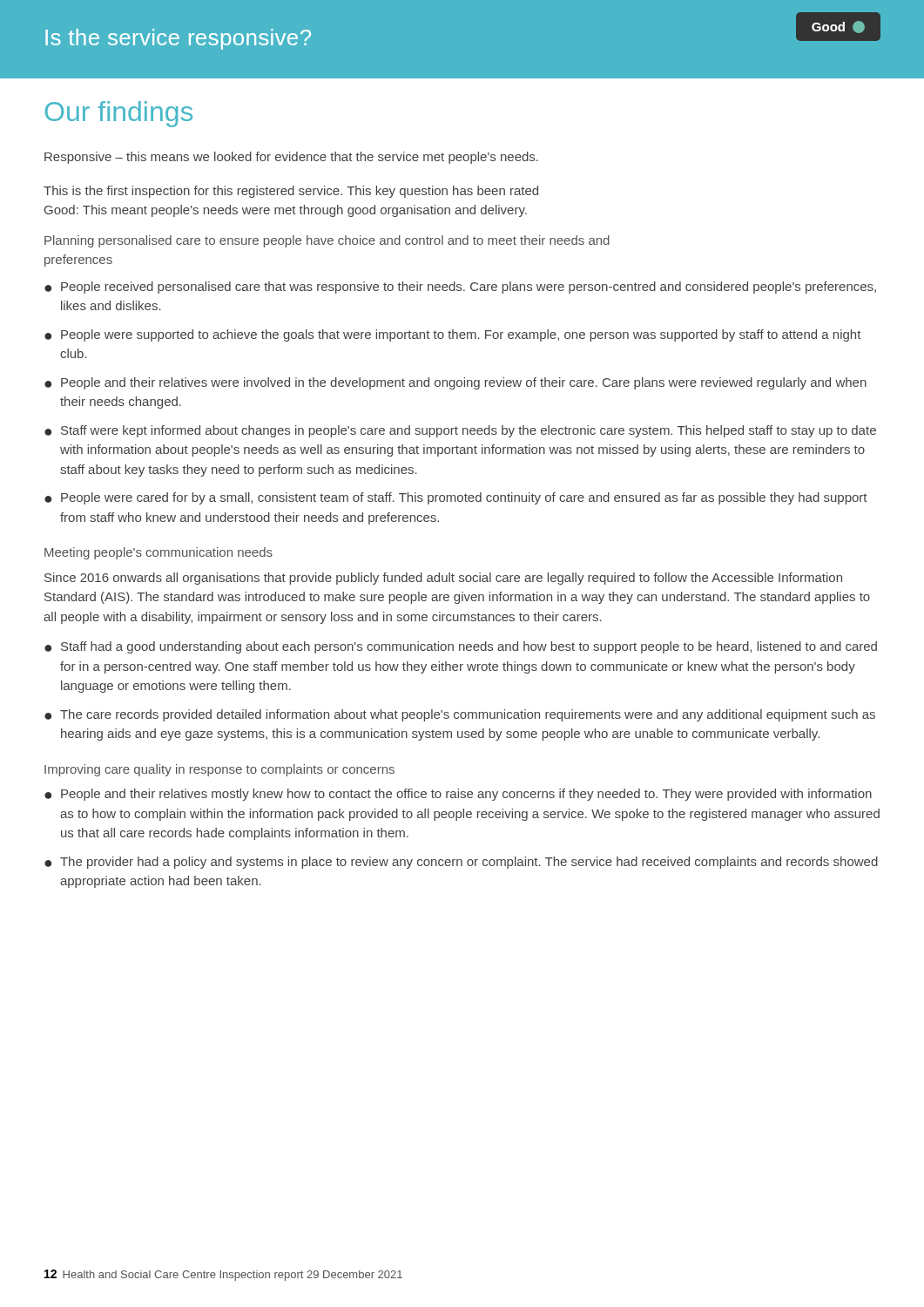Locate the list item with the text "● The care records provided detailed information"

tap(462, 724)
